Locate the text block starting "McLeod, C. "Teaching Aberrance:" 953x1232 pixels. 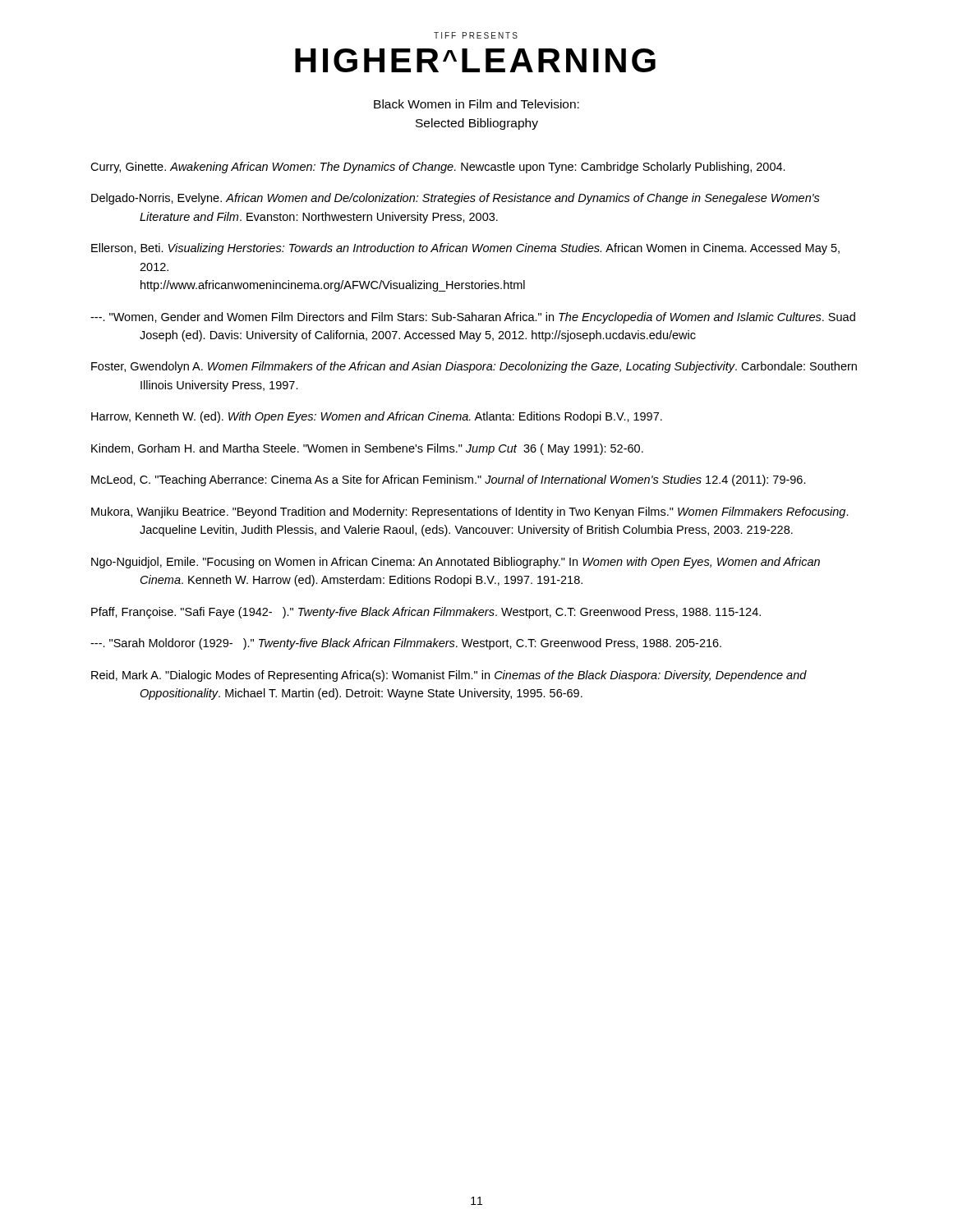tap(448, 480)
